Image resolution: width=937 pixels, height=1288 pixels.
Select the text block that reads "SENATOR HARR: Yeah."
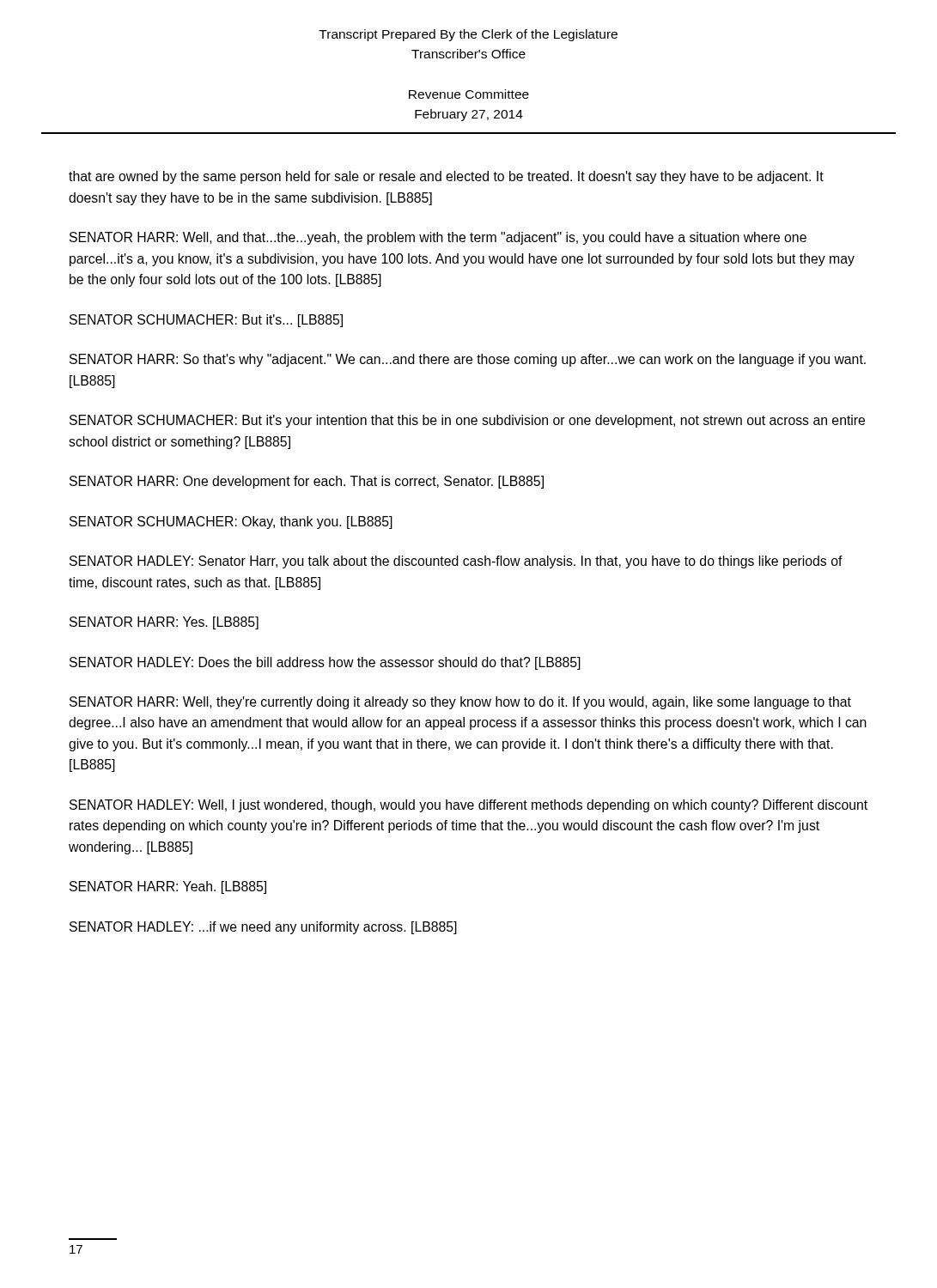(x=168, y=887)
